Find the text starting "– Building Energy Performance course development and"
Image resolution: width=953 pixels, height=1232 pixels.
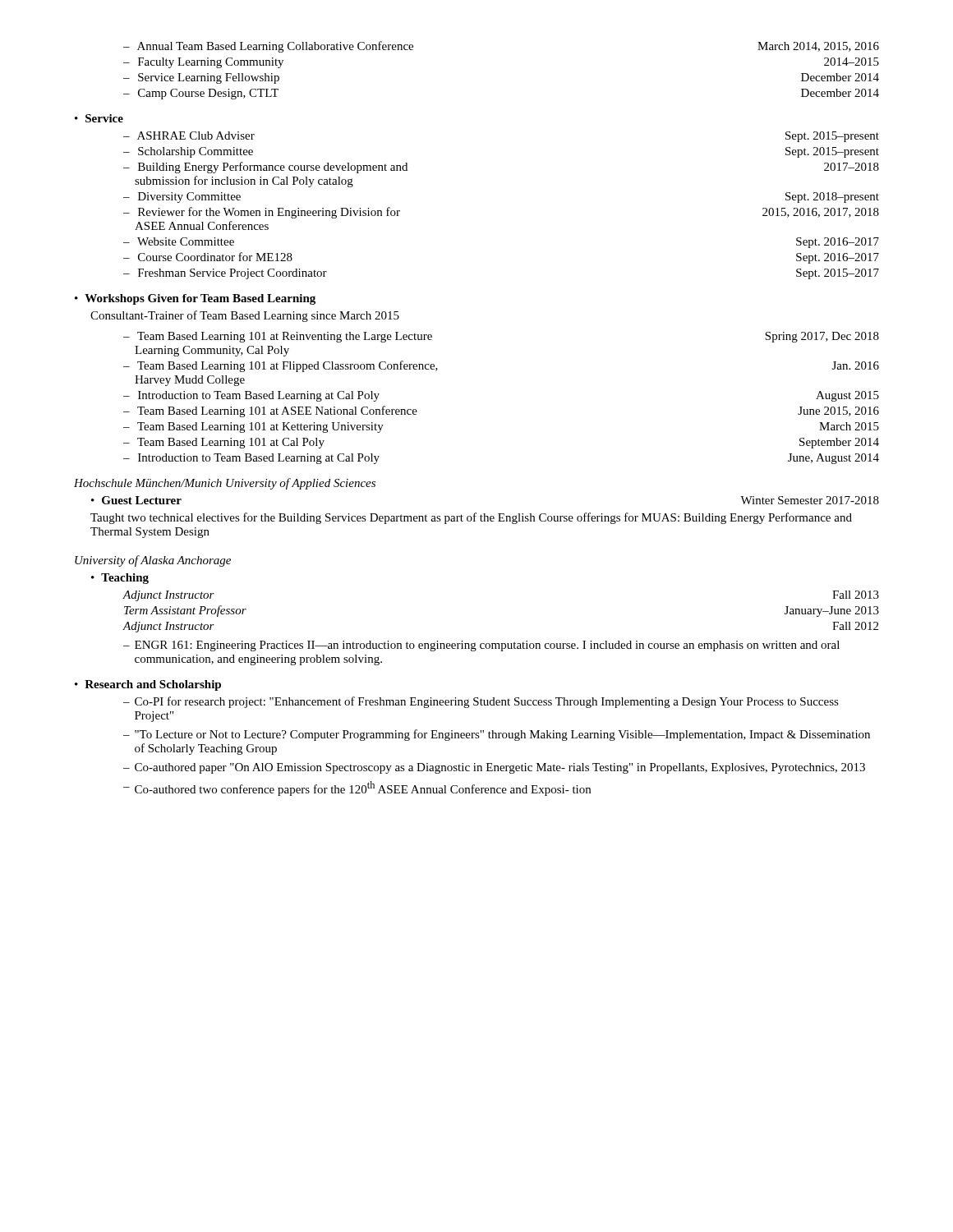pyautogui.click(x=269, y=167)
